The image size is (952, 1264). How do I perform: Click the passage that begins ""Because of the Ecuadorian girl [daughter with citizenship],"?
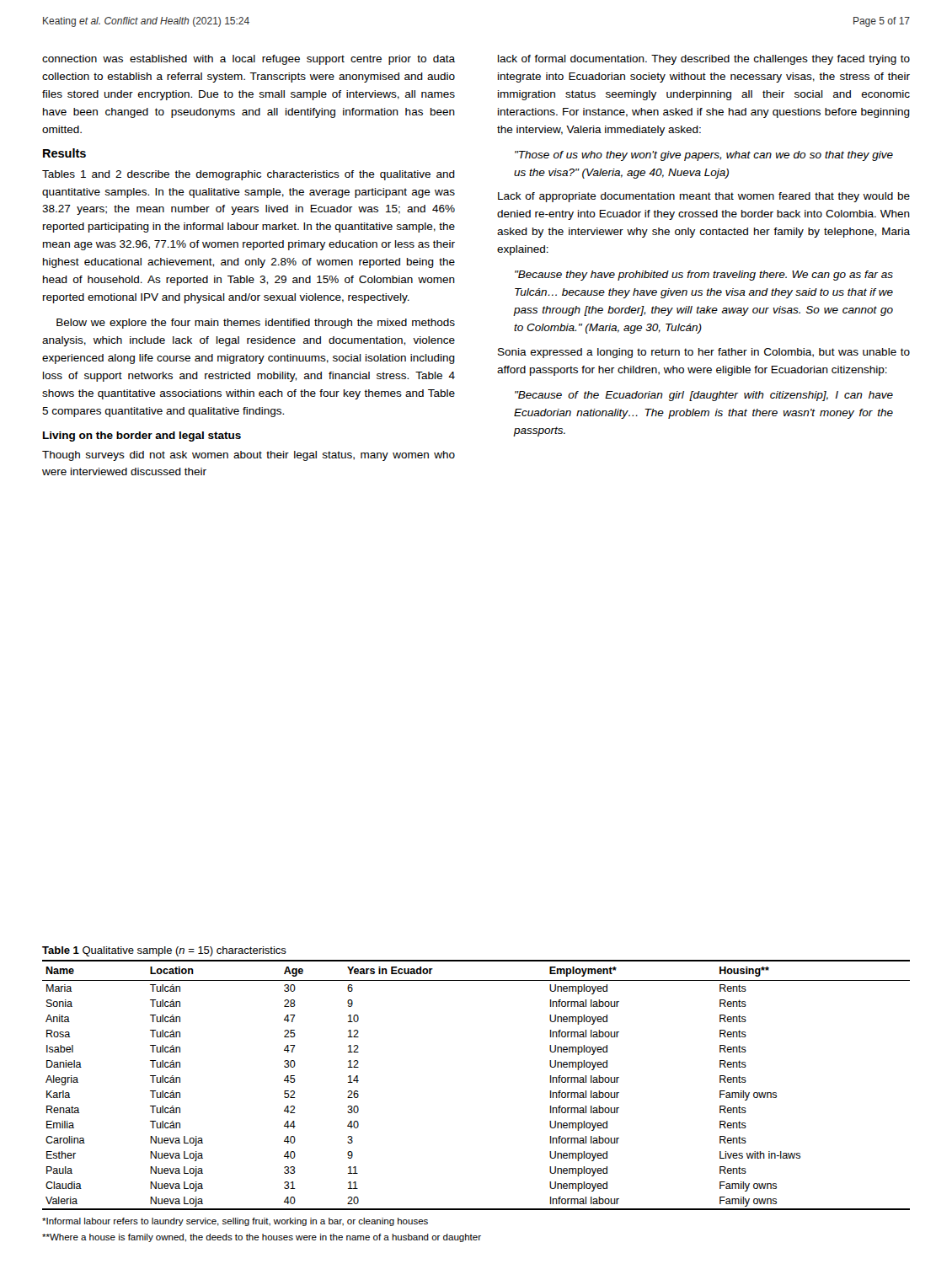click(703, 413)
